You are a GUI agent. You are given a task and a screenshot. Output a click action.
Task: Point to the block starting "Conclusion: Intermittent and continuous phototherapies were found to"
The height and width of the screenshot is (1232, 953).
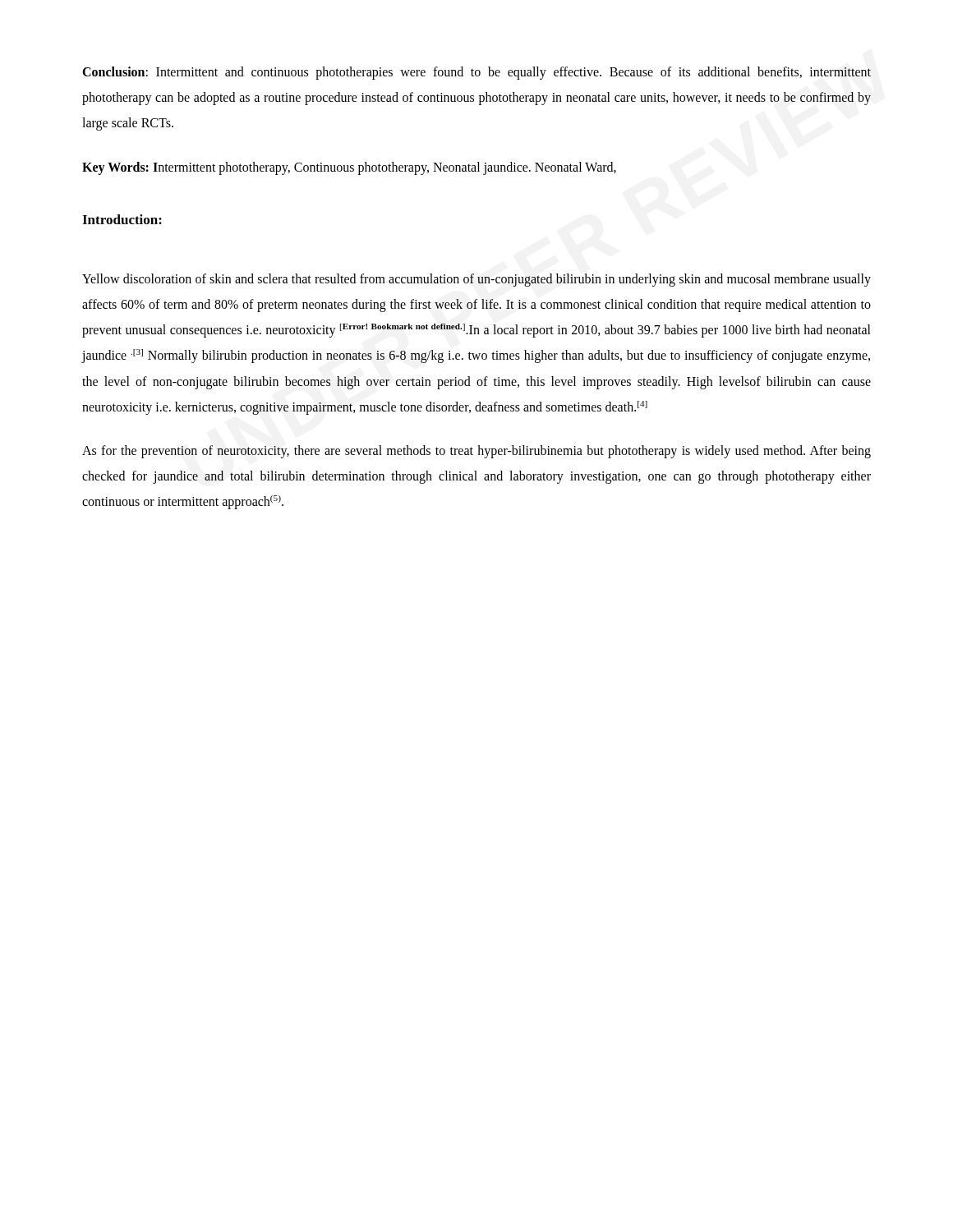[x=476, y=98]
